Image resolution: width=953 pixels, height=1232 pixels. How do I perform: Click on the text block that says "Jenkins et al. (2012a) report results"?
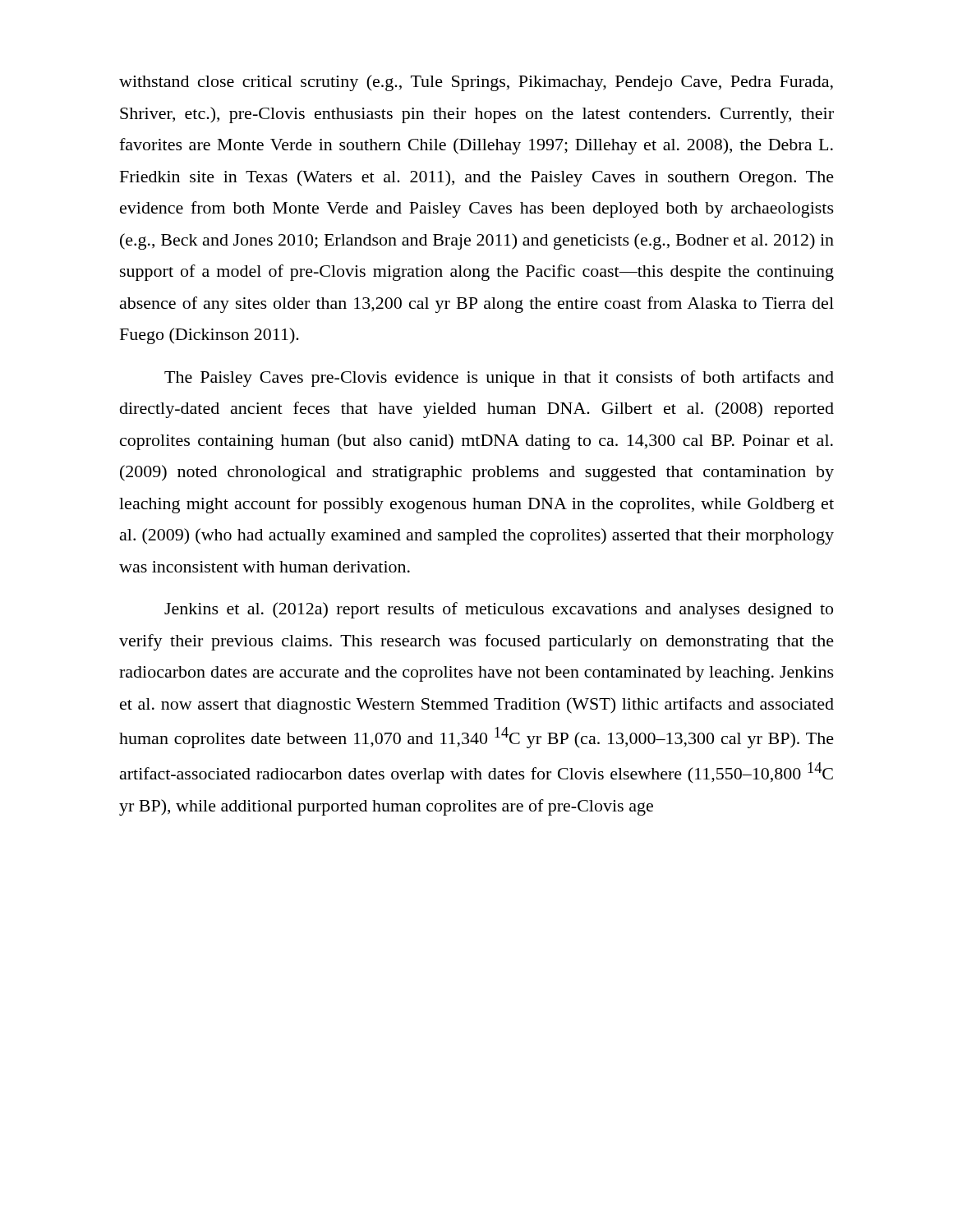476,708
